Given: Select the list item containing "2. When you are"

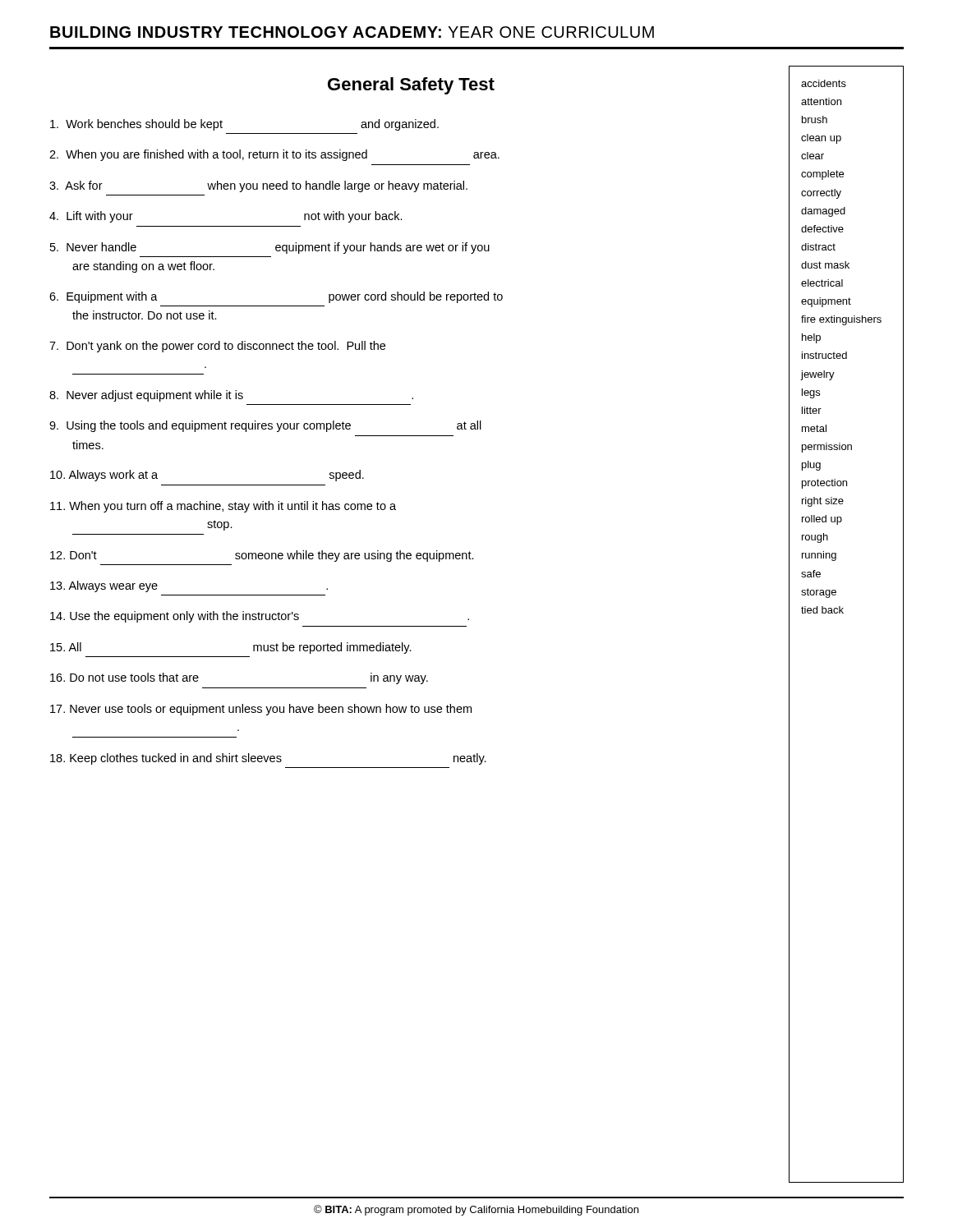Looking at the screenshot, I should [x=275, y=155].
